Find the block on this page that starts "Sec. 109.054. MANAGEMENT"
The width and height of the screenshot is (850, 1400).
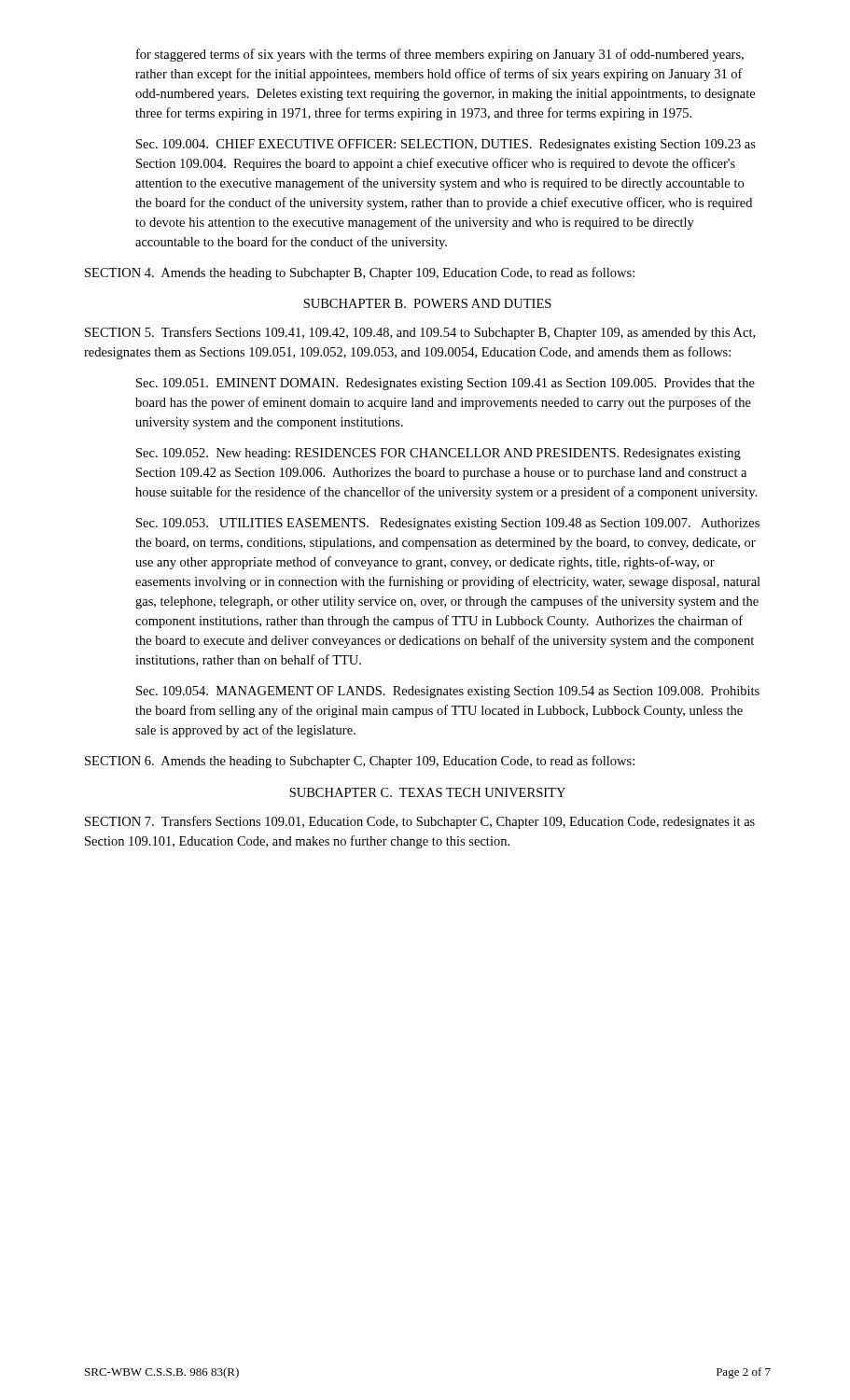[447, 711]
